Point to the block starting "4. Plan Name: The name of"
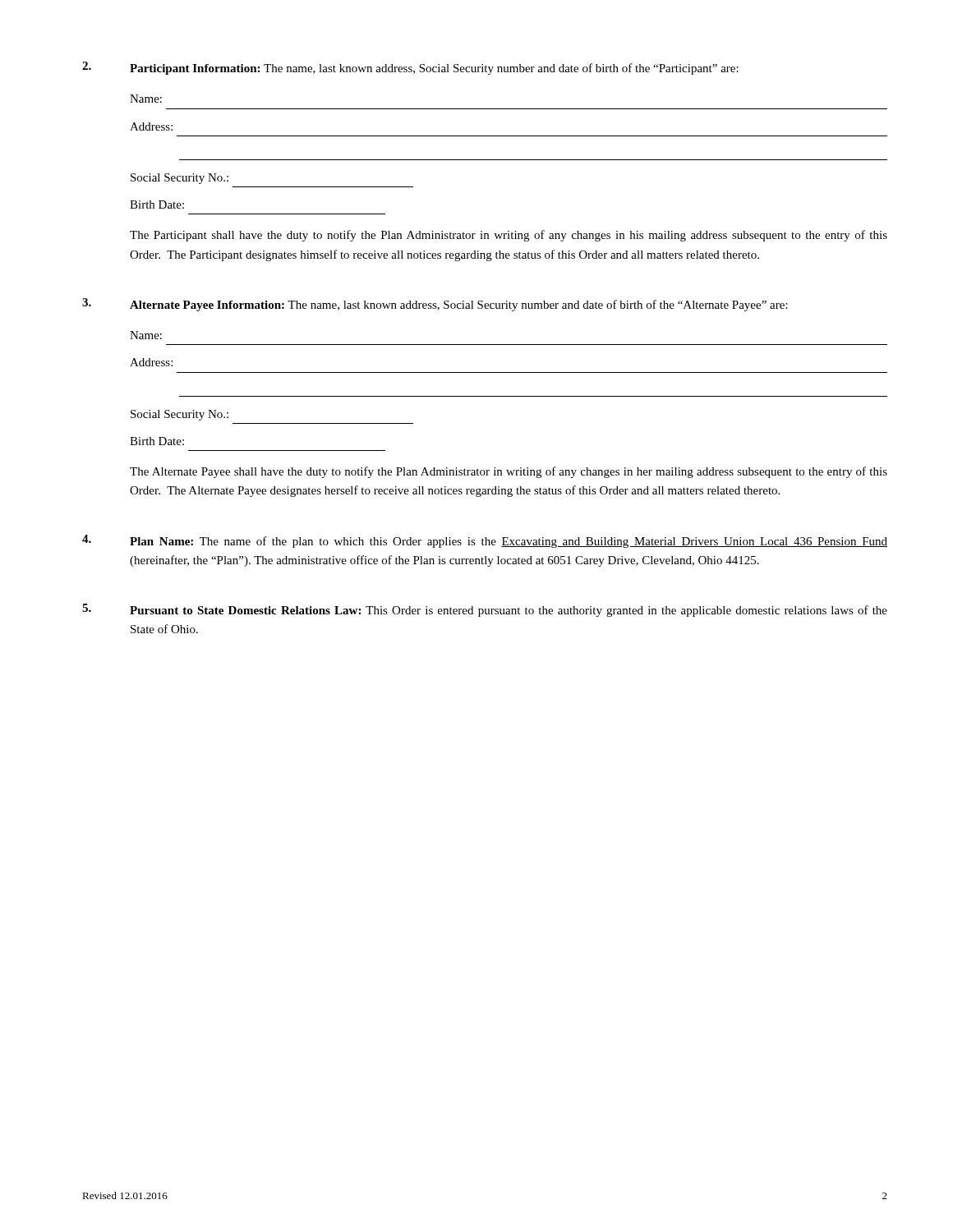953x1232 pixels. [485, 555]
